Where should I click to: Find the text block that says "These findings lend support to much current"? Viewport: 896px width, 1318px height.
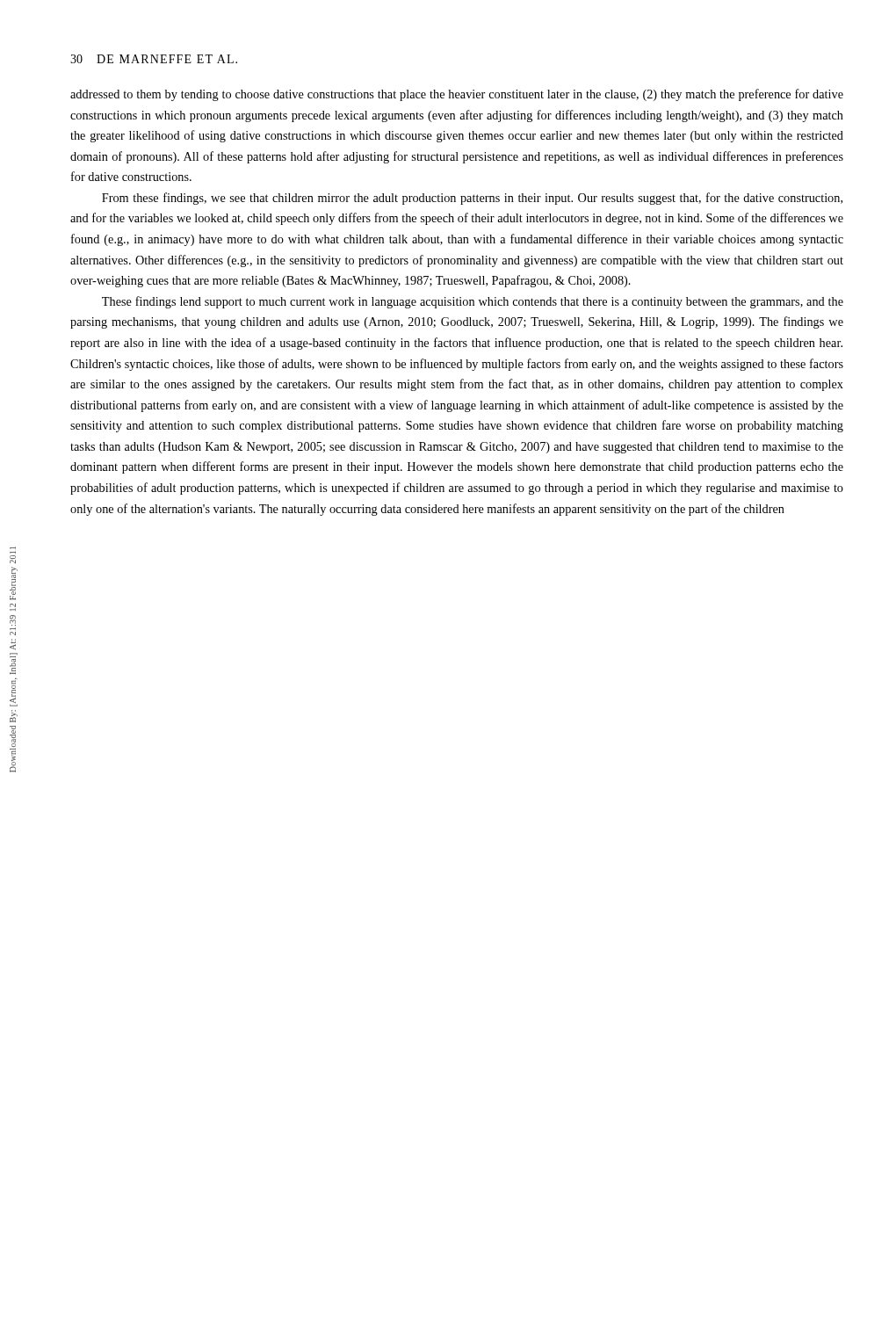click(457, 405)
